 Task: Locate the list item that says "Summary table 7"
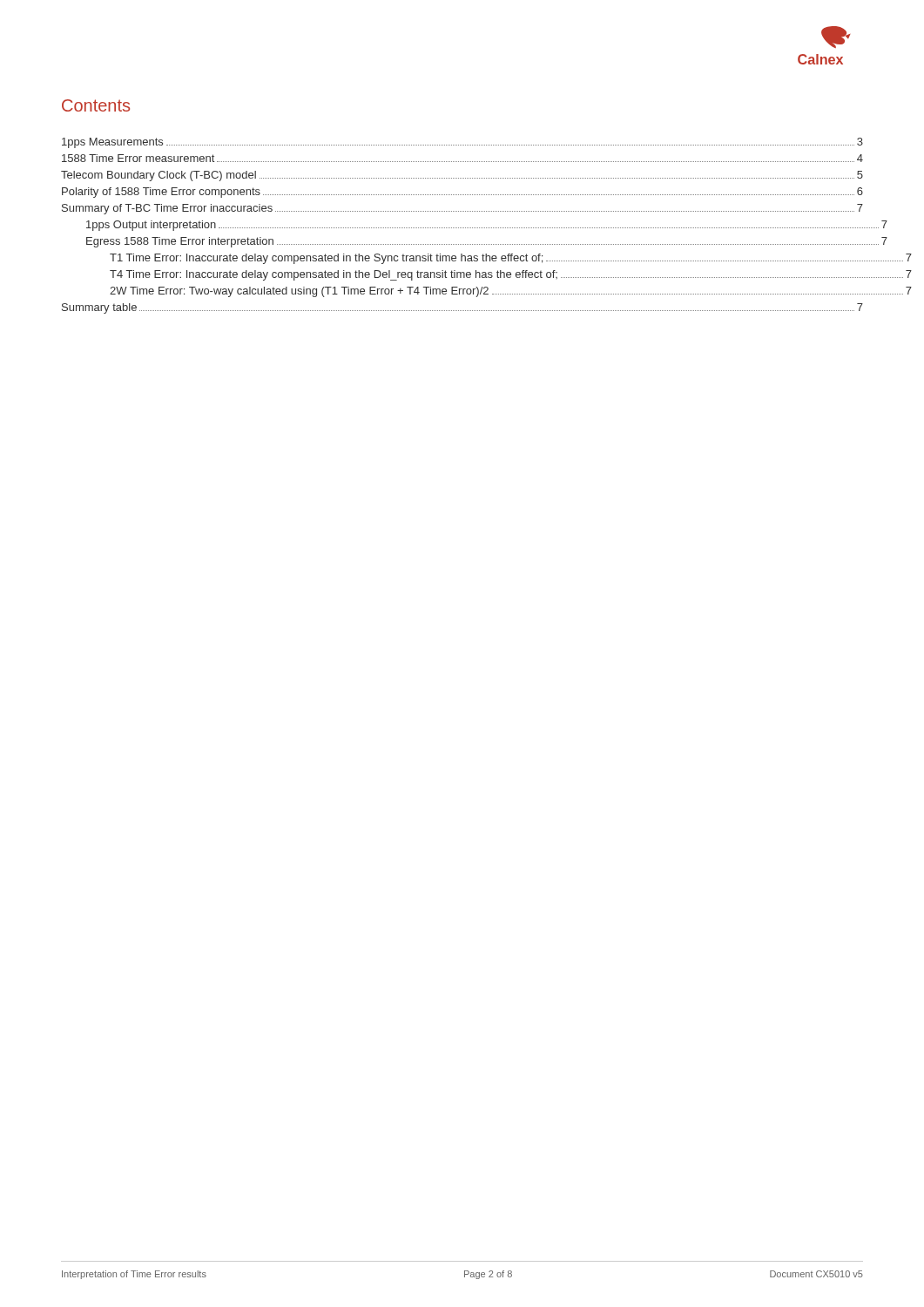[462, 307]
